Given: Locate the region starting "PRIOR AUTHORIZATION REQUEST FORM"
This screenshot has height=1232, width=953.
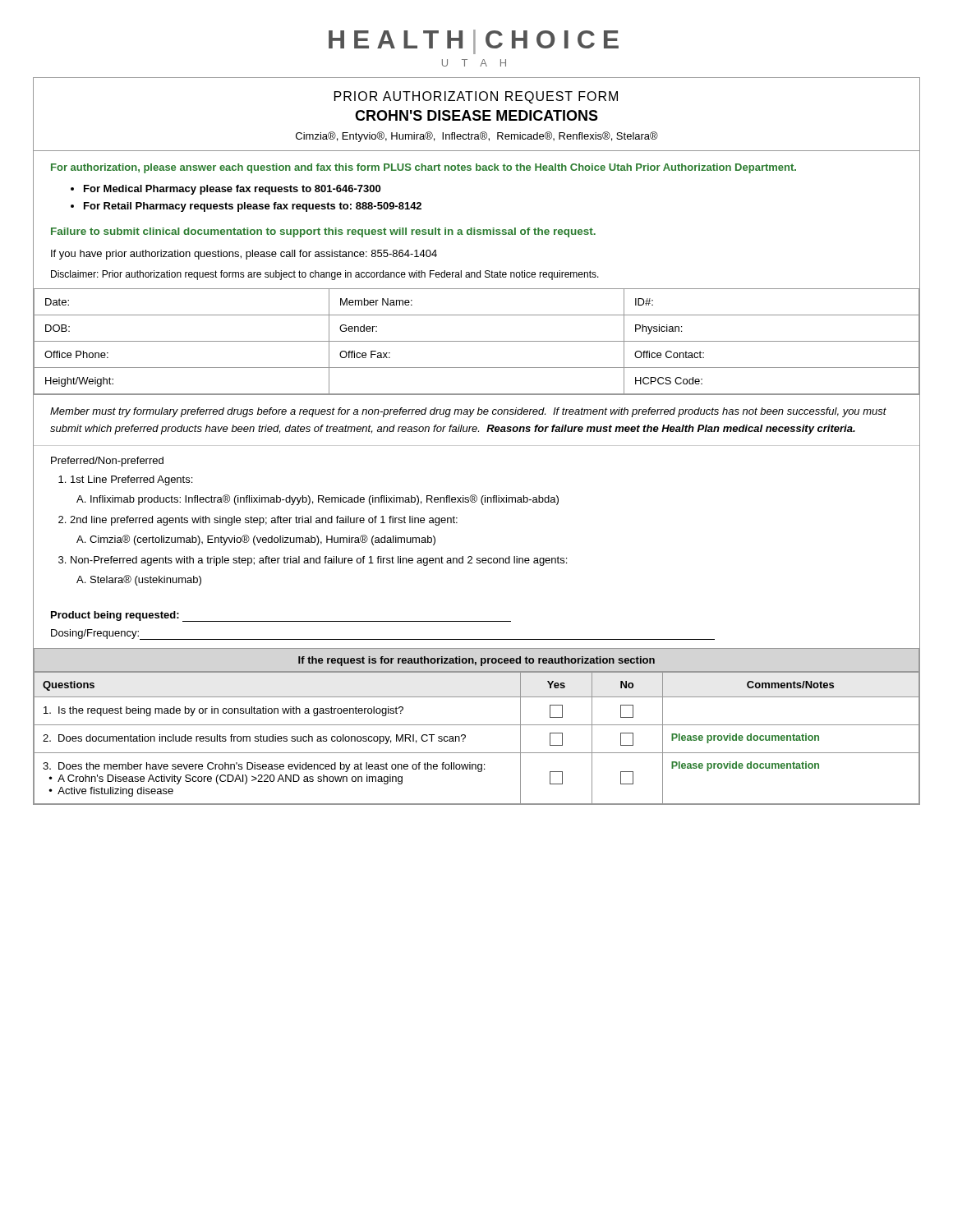Looking at the screenshot, I should pyautogui.click(x=476, y=97).
